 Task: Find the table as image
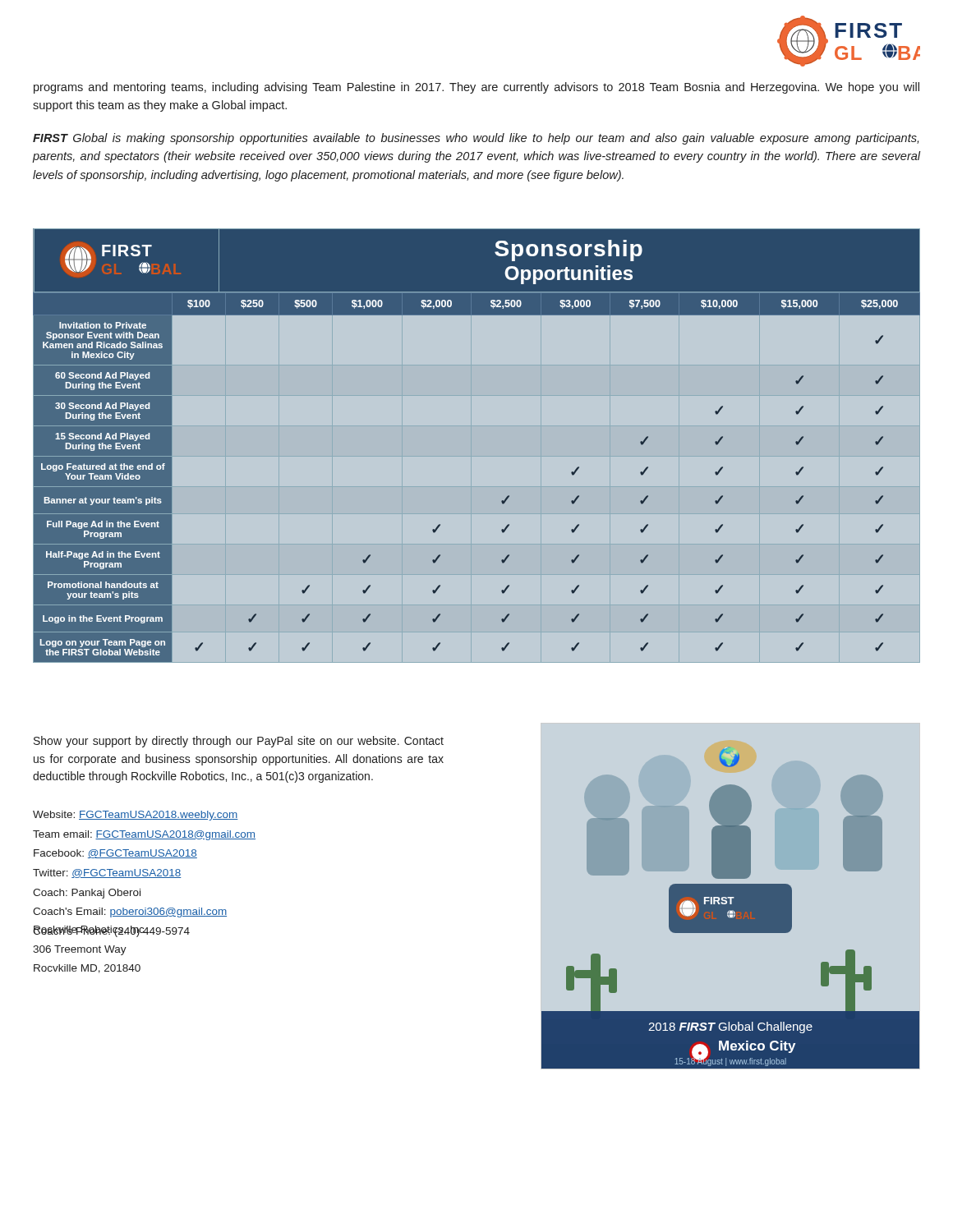[476, 446]
